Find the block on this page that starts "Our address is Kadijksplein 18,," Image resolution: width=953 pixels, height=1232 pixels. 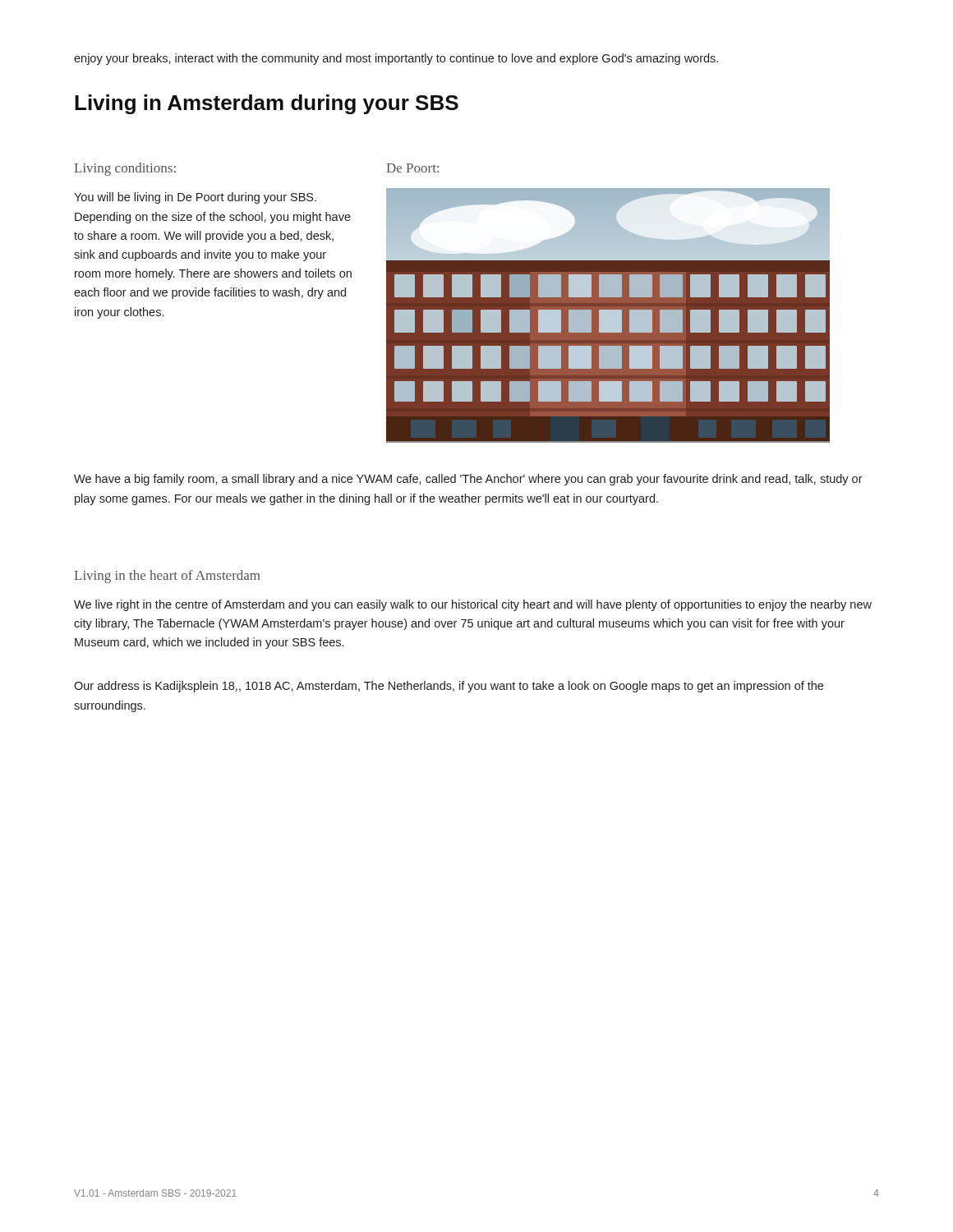449,696
